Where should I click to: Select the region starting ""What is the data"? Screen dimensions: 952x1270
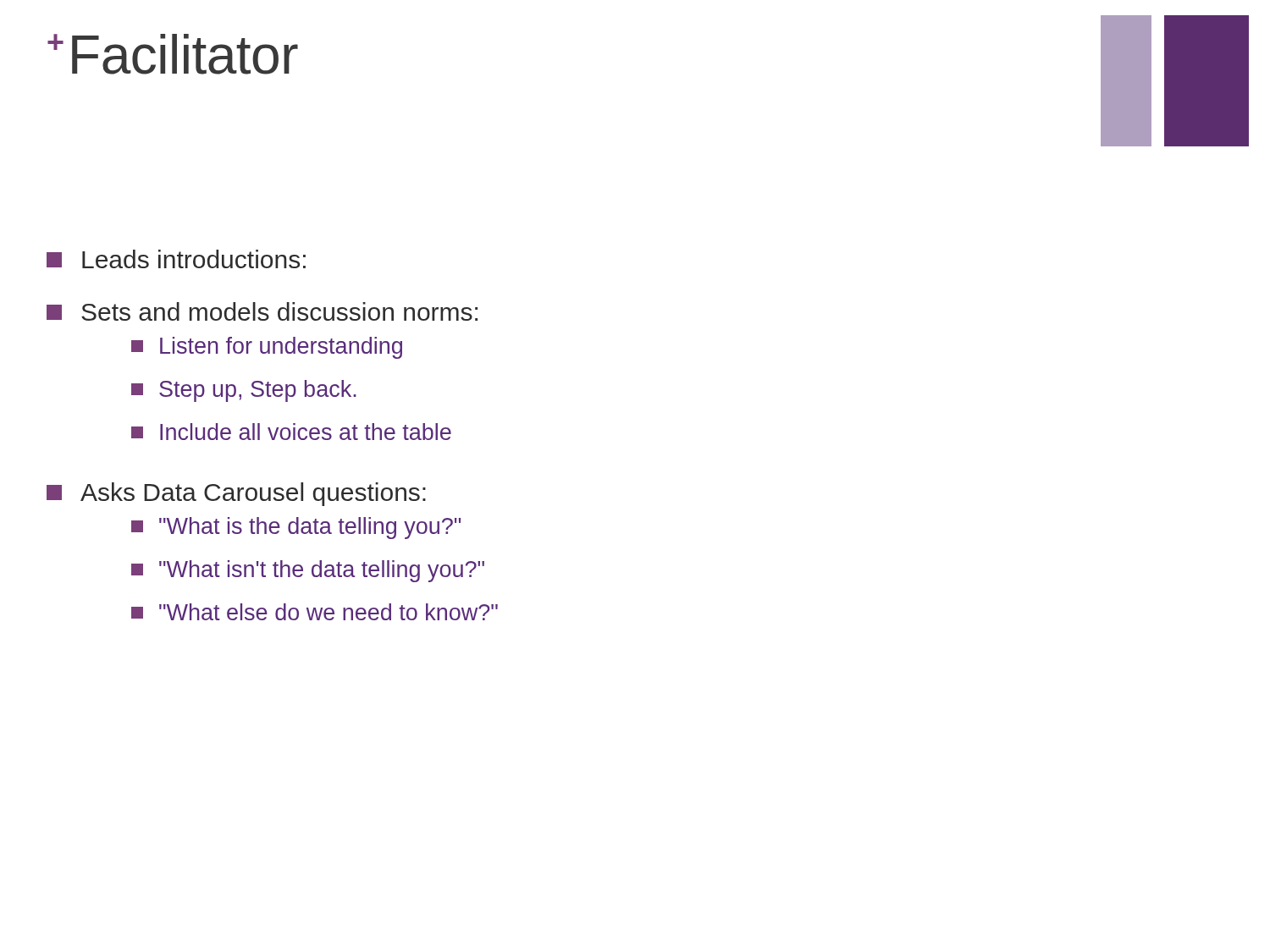296,527
